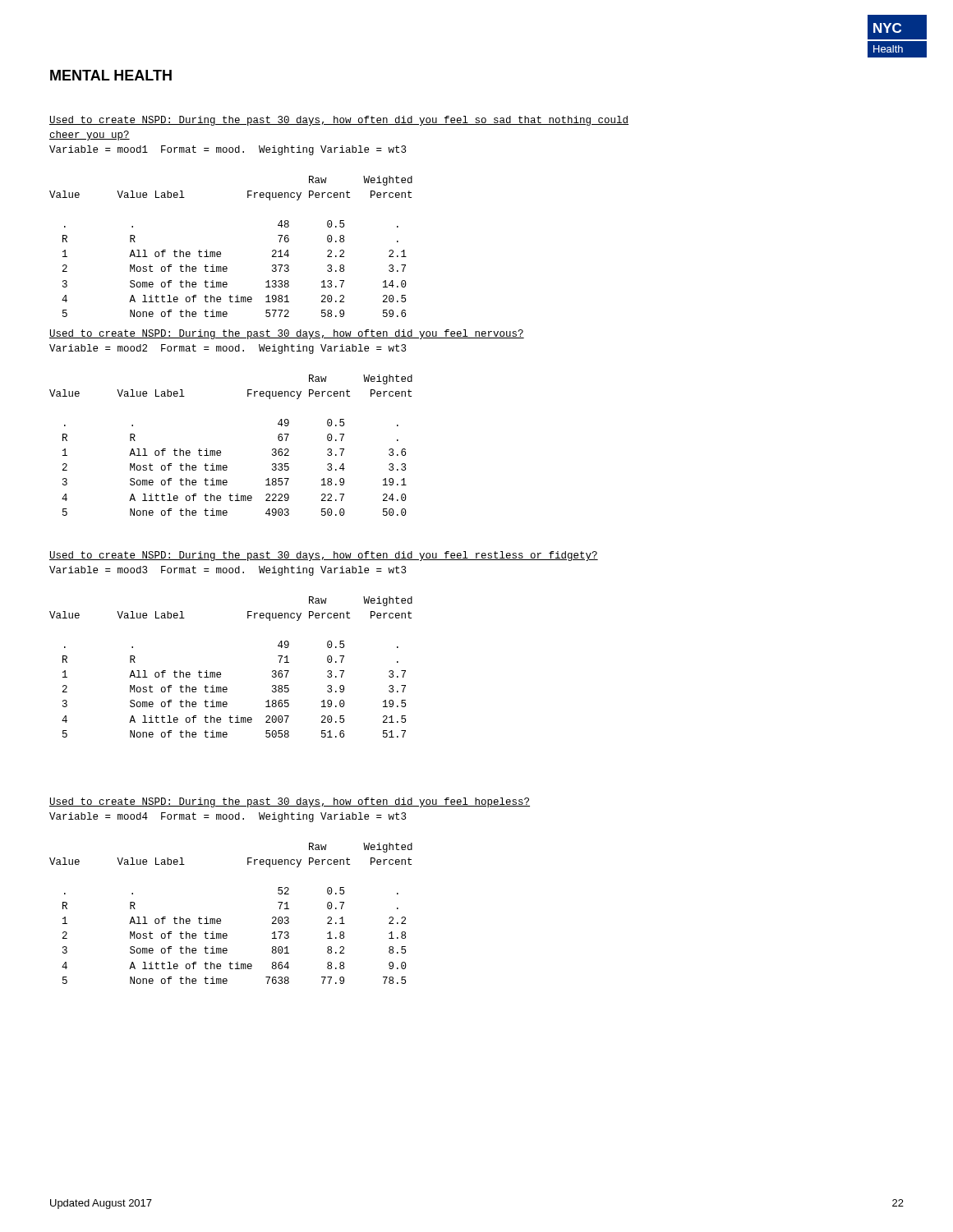Find a logo
This screenshot has width=953, height=1232.
897,36
